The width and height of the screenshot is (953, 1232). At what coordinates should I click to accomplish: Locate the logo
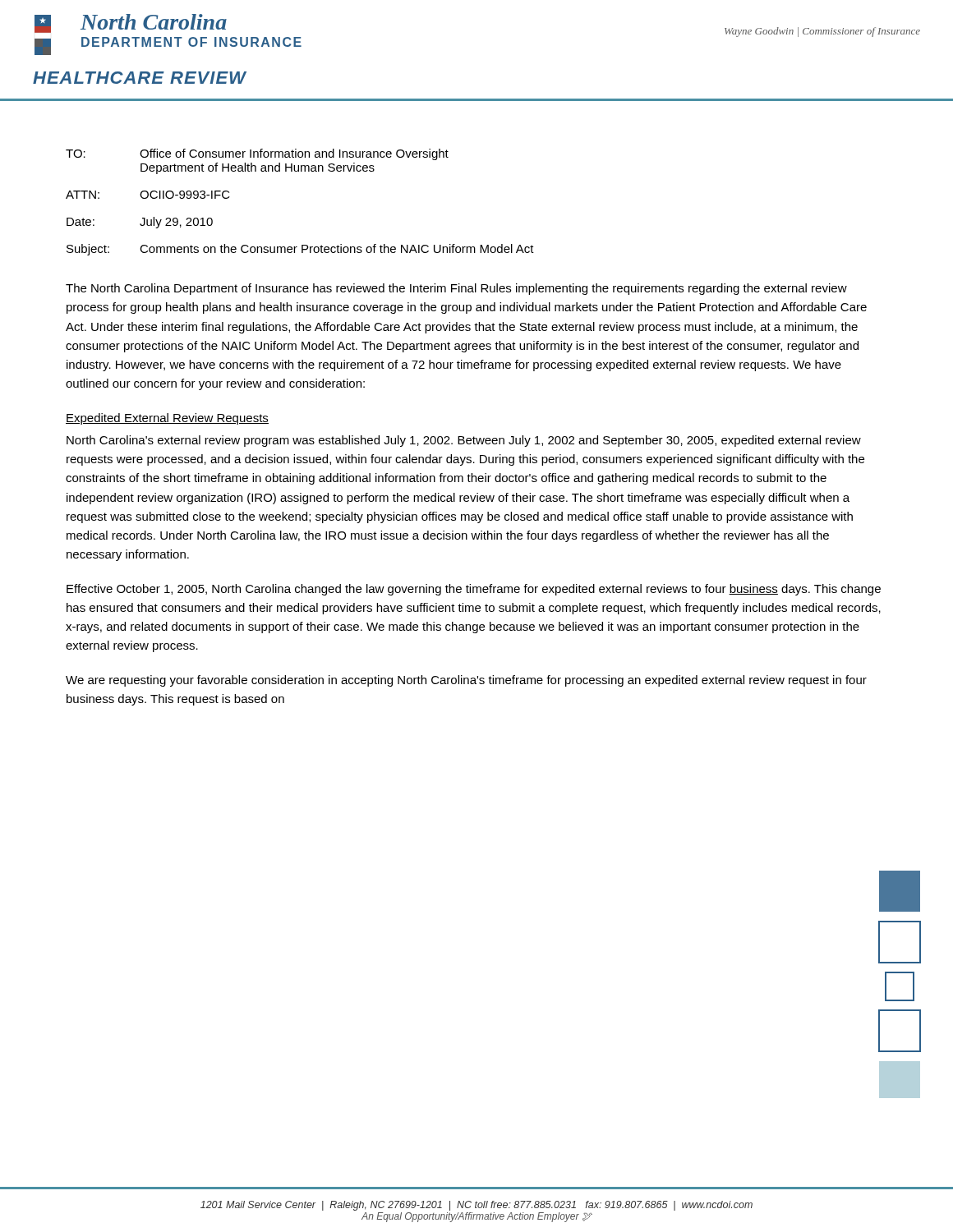tap(168, 35)
